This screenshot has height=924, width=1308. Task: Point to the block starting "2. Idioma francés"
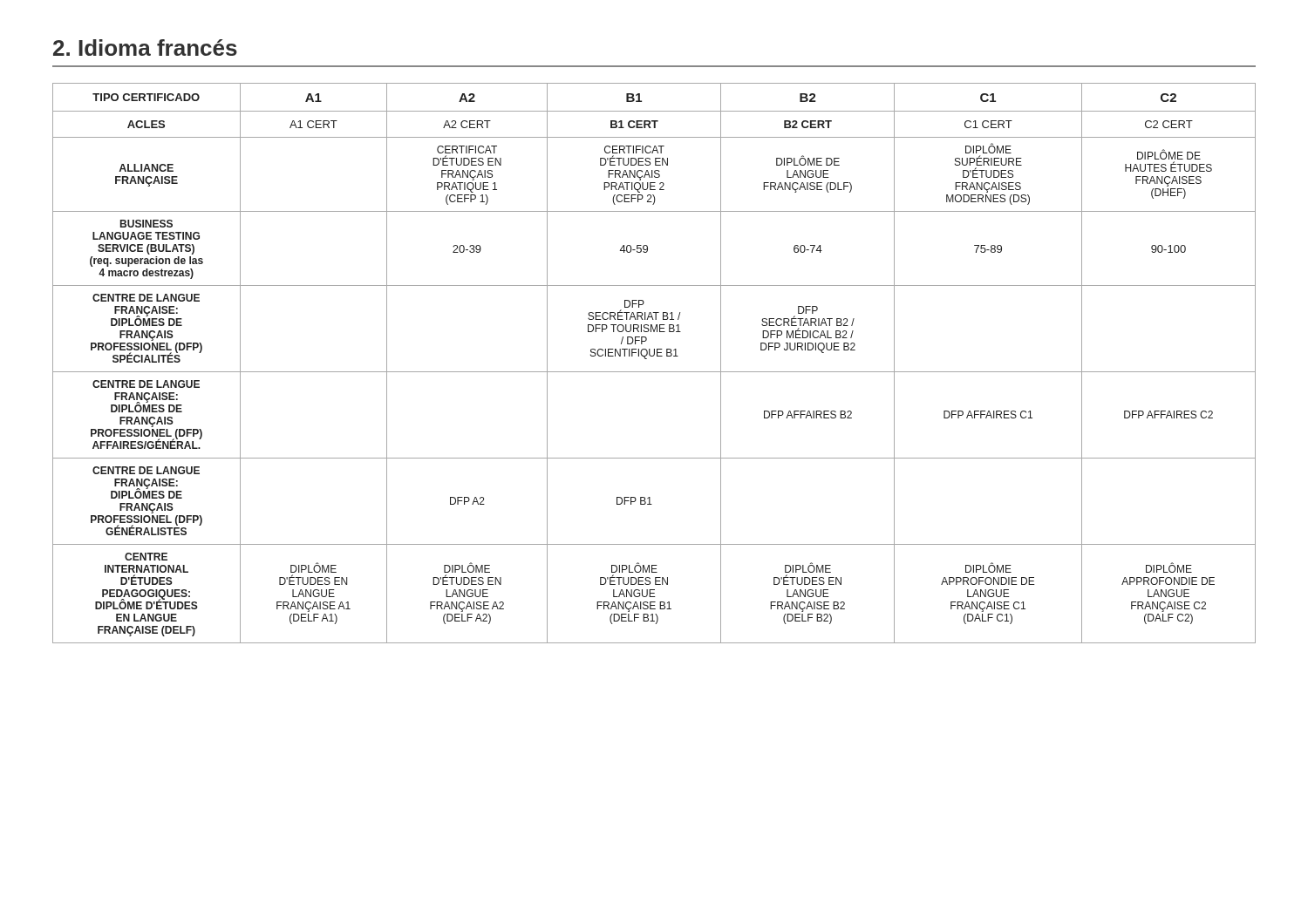click(145, 48)
